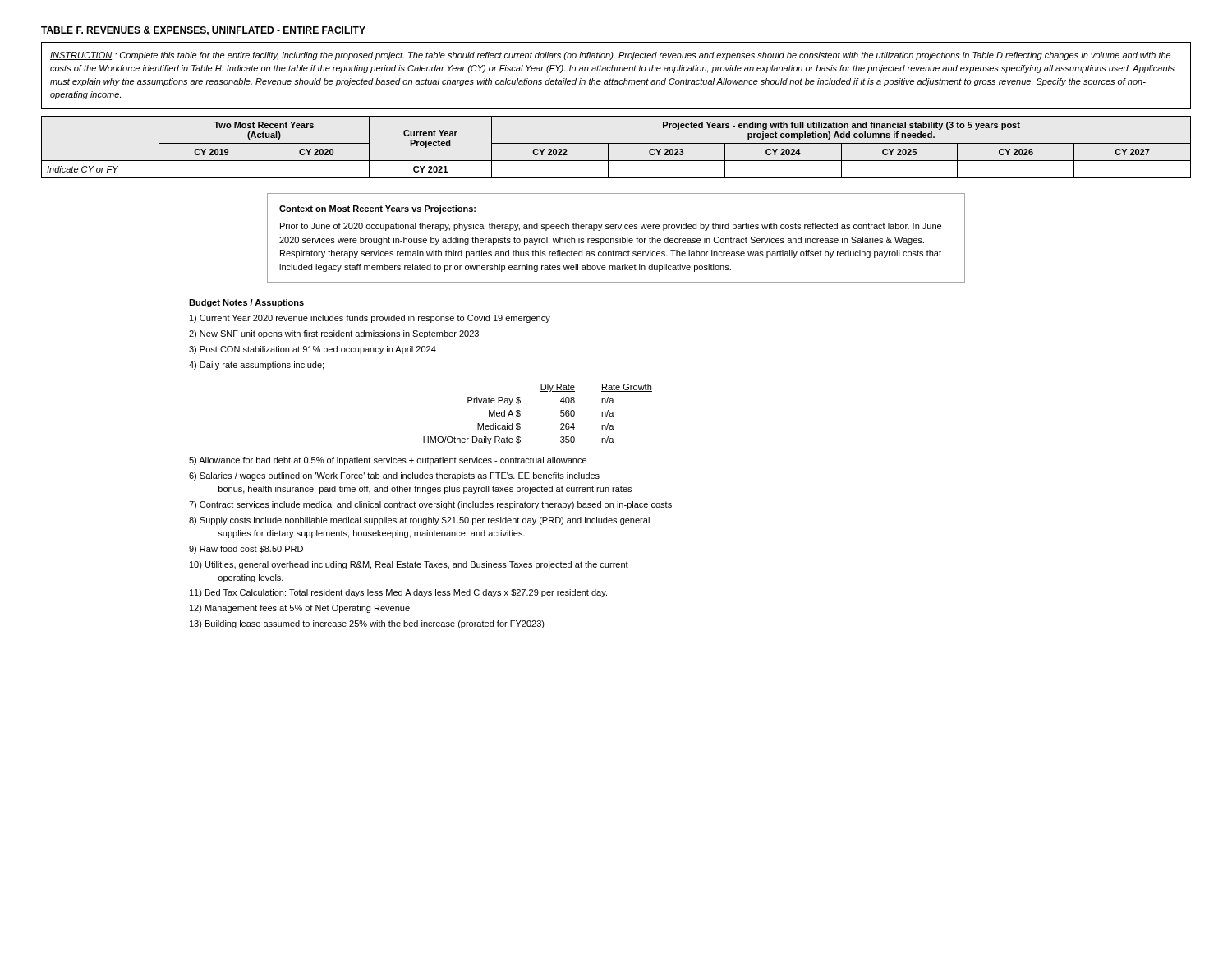Select the element starting "Budget Notes / Assuptions"

(246, 303)
